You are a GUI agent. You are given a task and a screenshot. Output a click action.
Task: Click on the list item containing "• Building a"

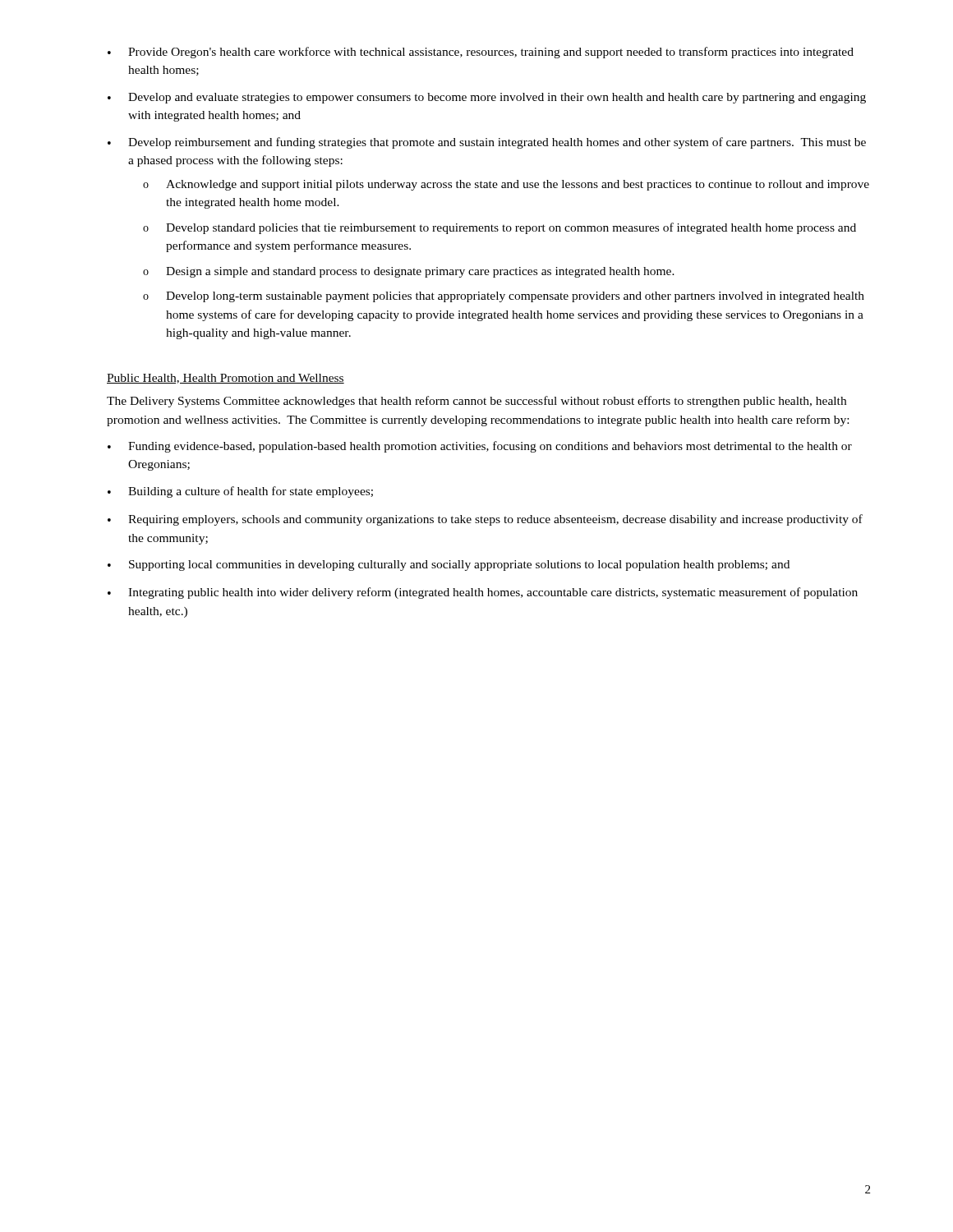pyautogui.click(x=240, y=492)
